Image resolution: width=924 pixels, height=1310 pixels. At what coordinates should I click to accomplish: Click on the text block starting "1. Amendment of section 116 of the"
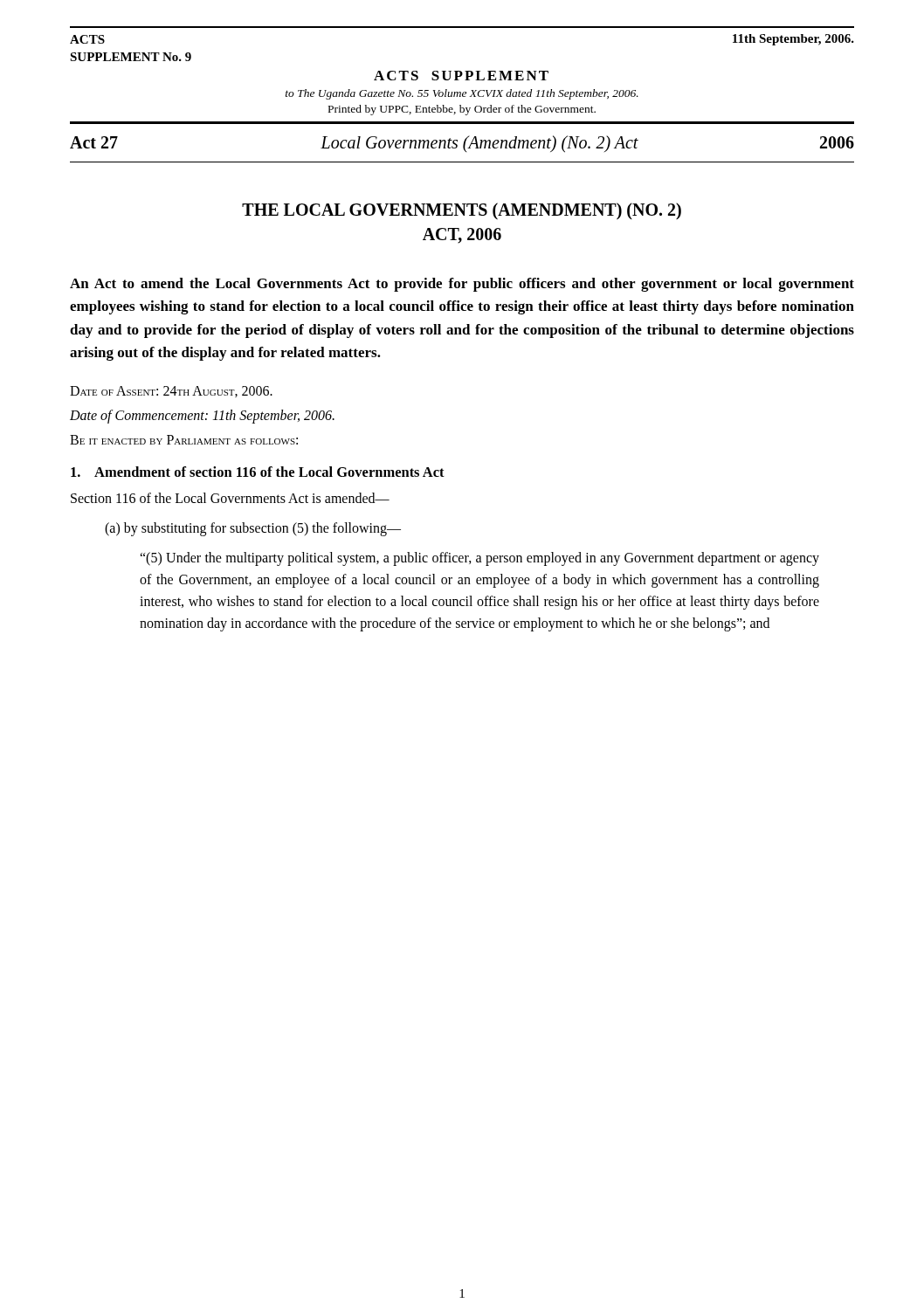[x=257, y=472]
